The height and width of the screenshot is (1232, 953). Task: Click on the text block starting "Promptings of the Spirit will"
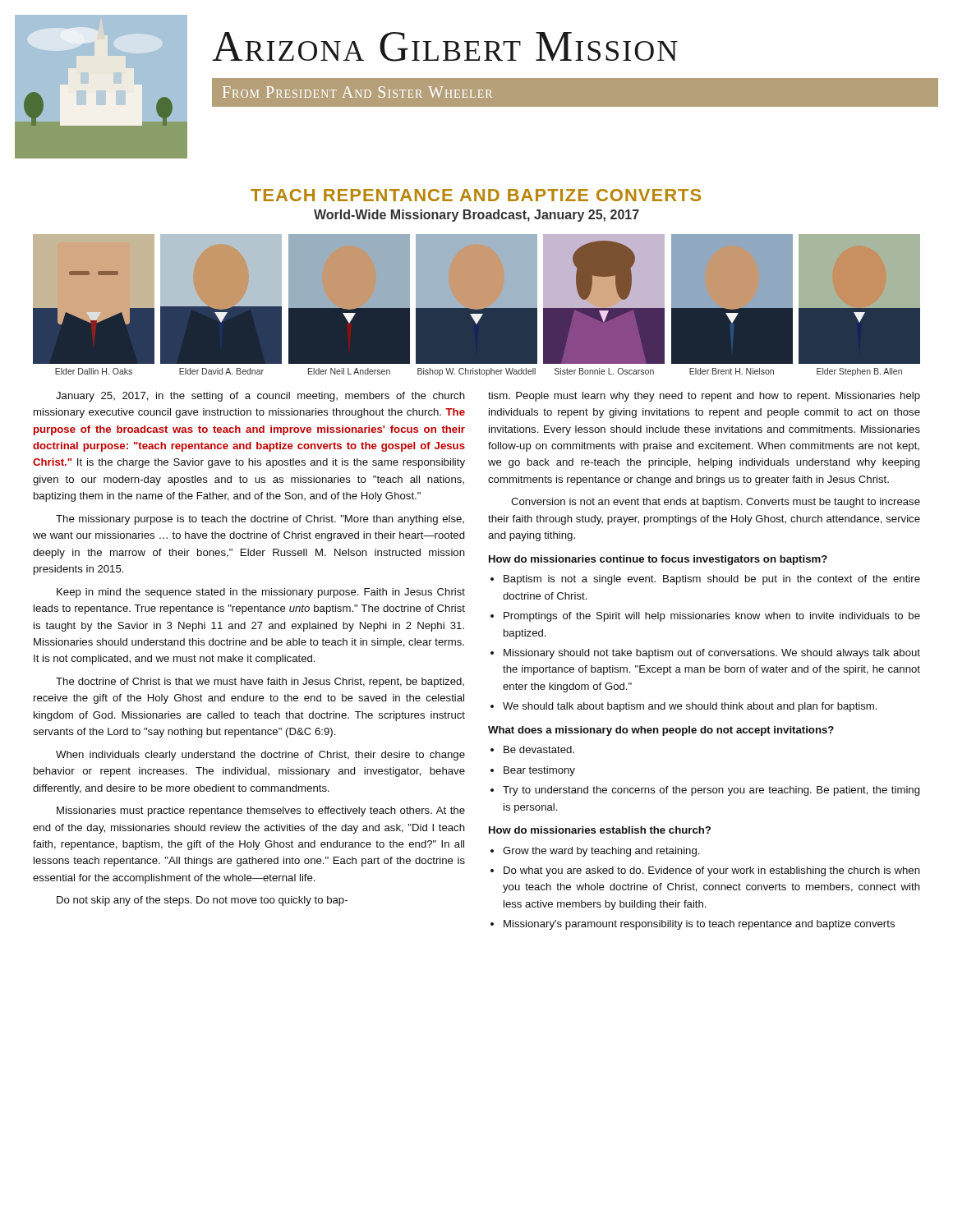point(711,624)
